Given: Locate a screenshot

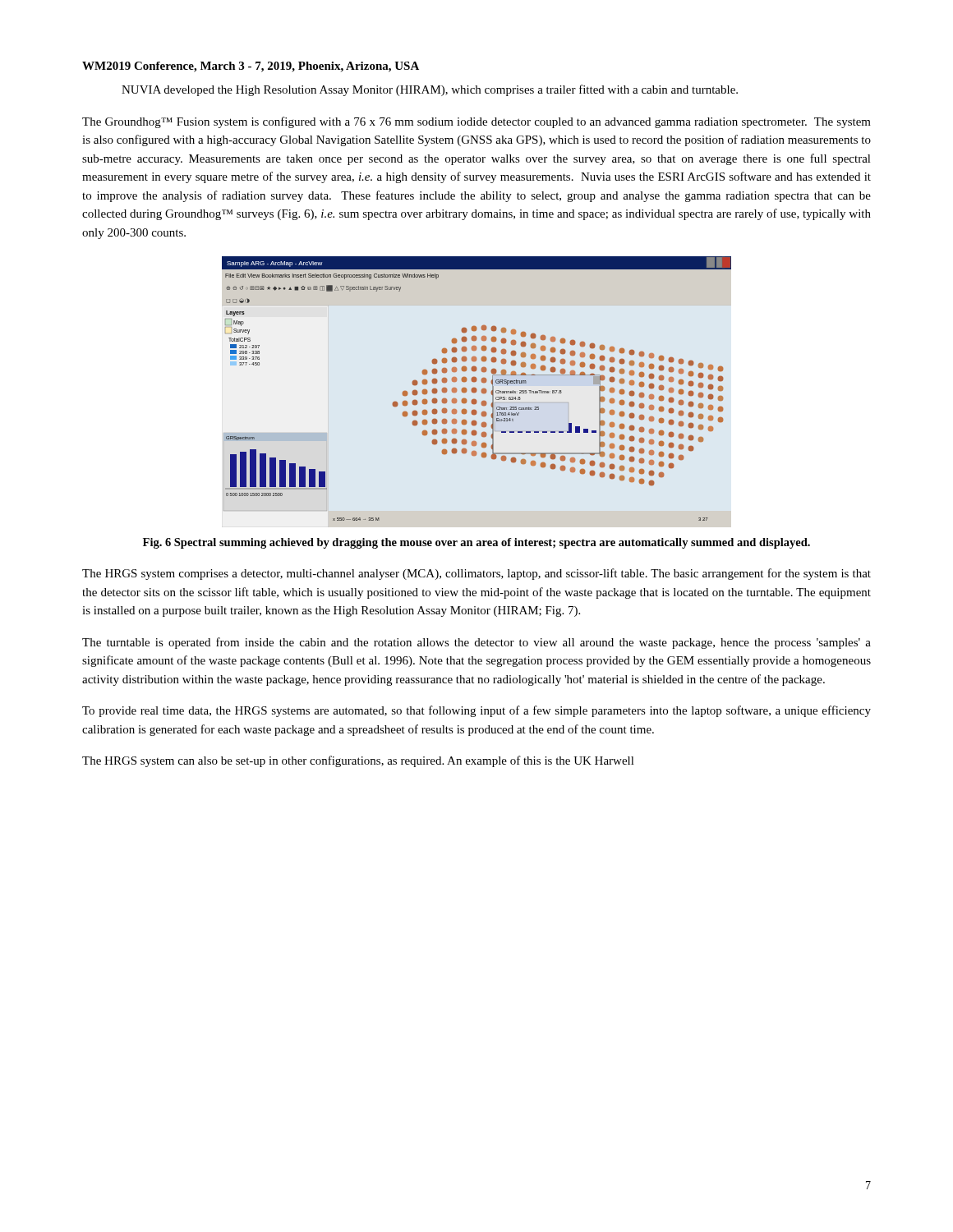Looking at the screenshot, I should pos(476,394).
